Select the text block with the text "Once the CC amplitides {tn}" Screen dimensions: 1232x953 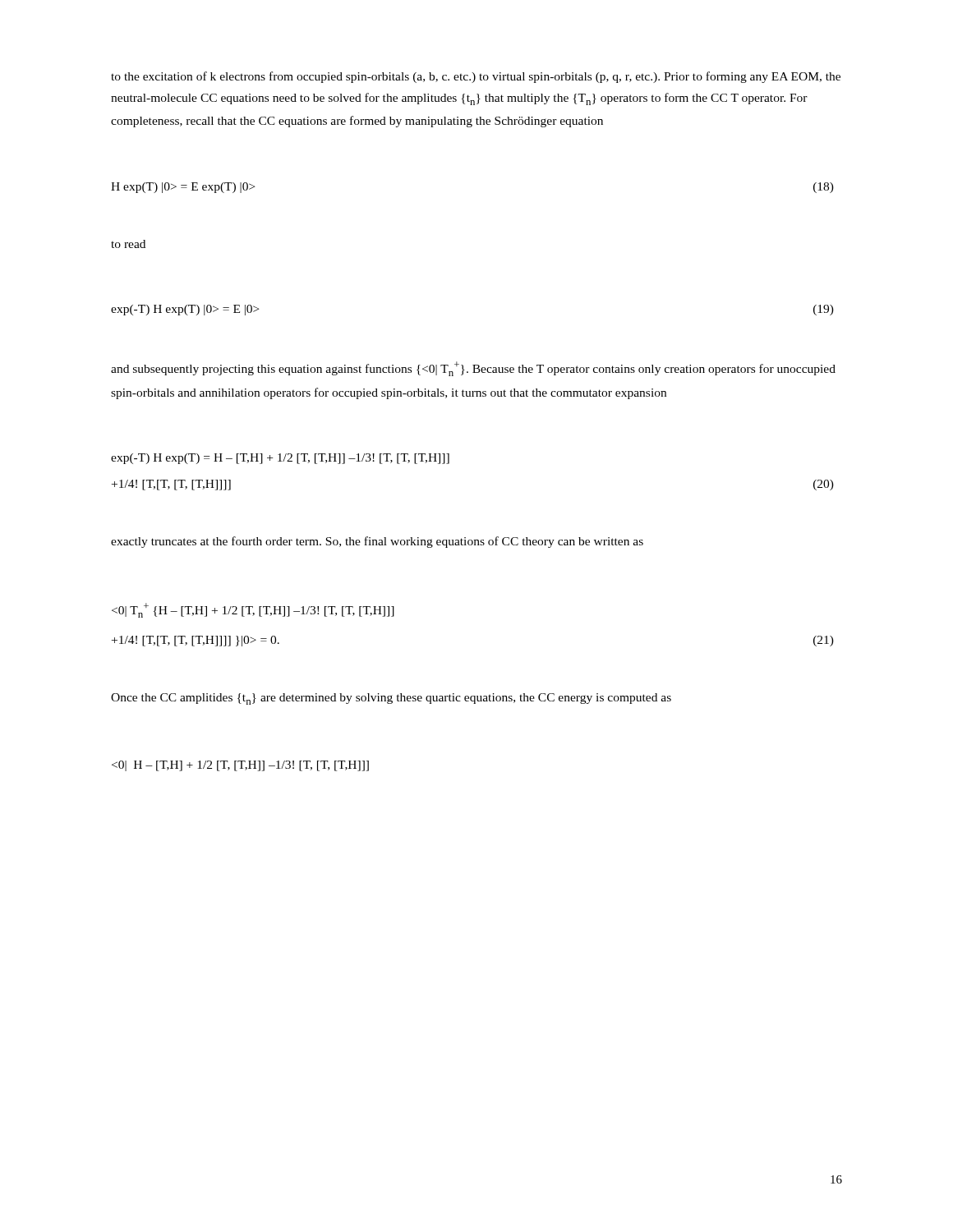click(391, 699)
